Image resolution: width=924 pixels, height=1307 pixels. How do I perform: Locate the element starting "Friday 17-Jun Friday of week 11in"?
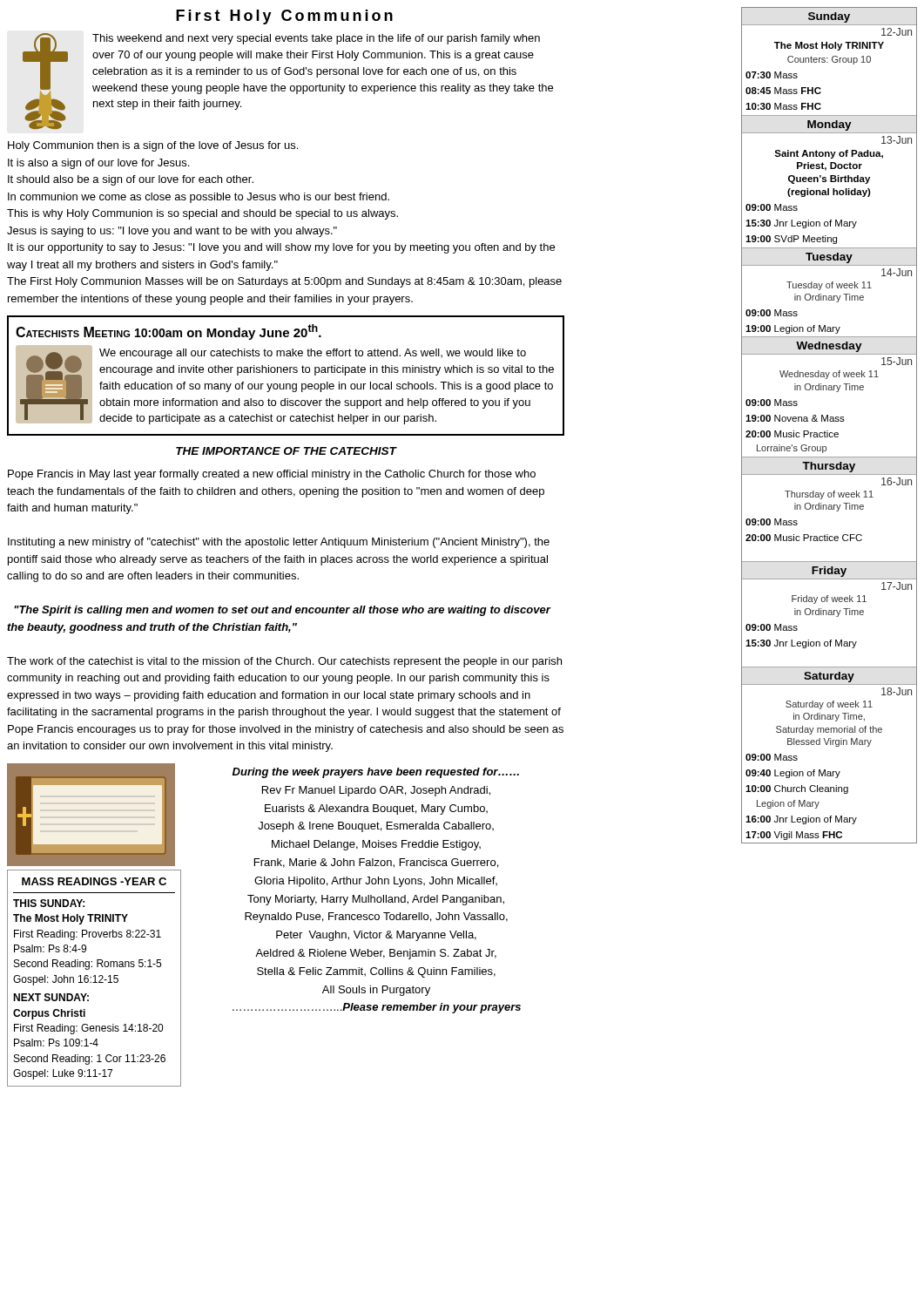click(x=829, y=614)
